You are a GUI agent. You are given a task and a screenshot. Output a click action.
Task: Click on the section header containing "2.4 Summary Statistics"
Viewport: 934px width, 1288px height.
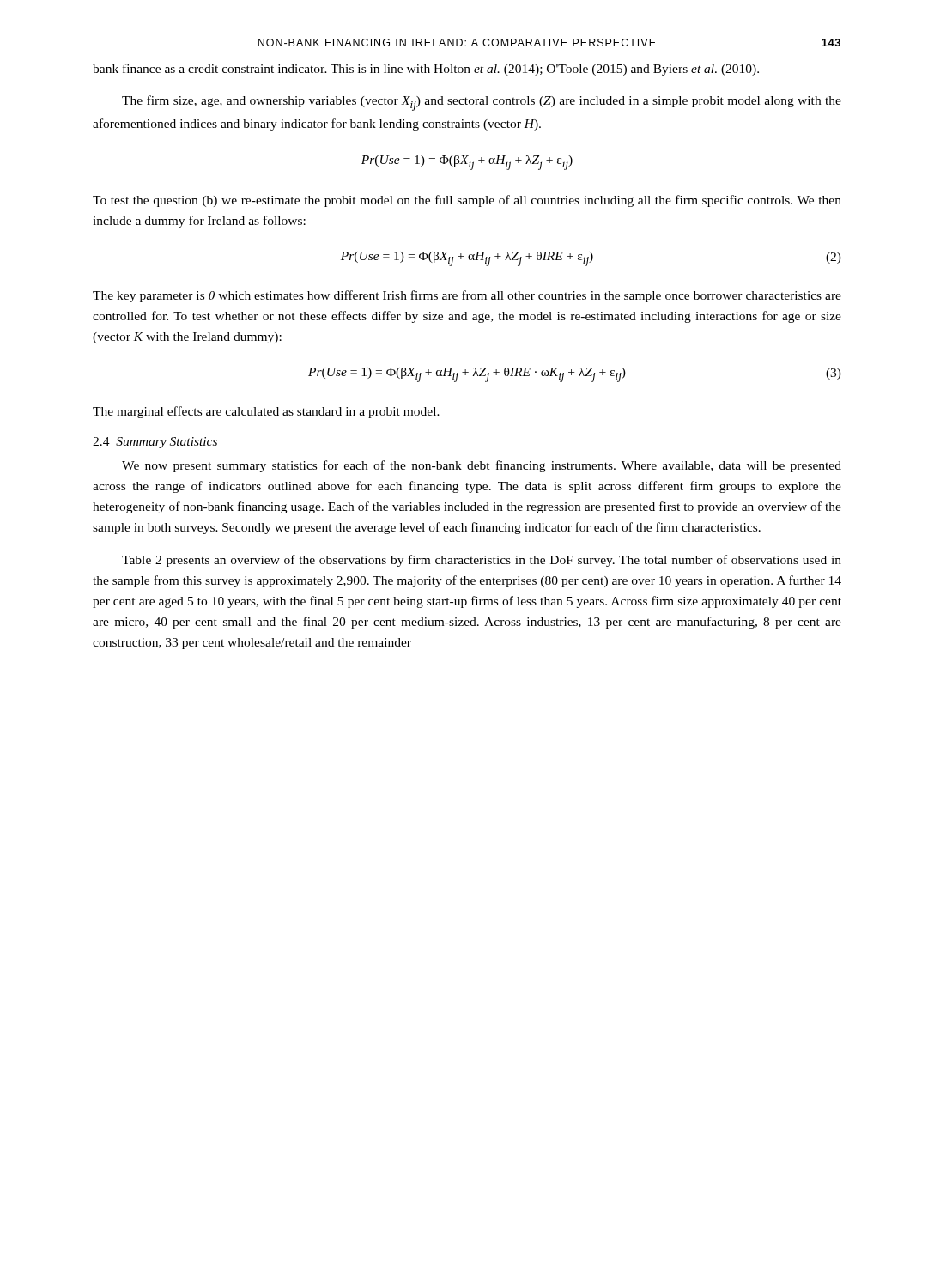[x=155, y=441]
